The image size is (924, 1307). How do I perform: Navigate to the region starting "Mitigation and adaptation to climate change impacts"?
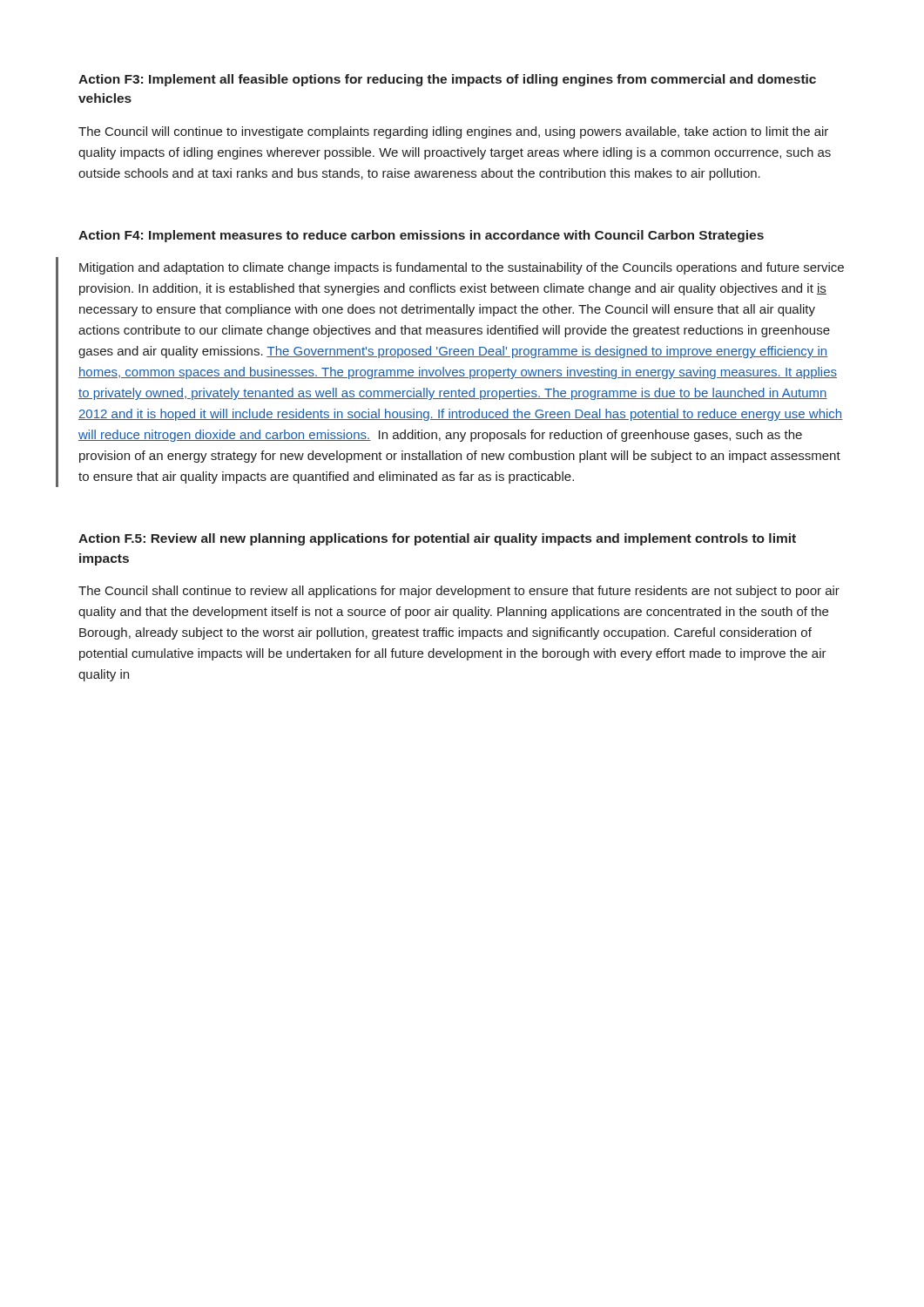pyautogui.click(x=461, y=372)
